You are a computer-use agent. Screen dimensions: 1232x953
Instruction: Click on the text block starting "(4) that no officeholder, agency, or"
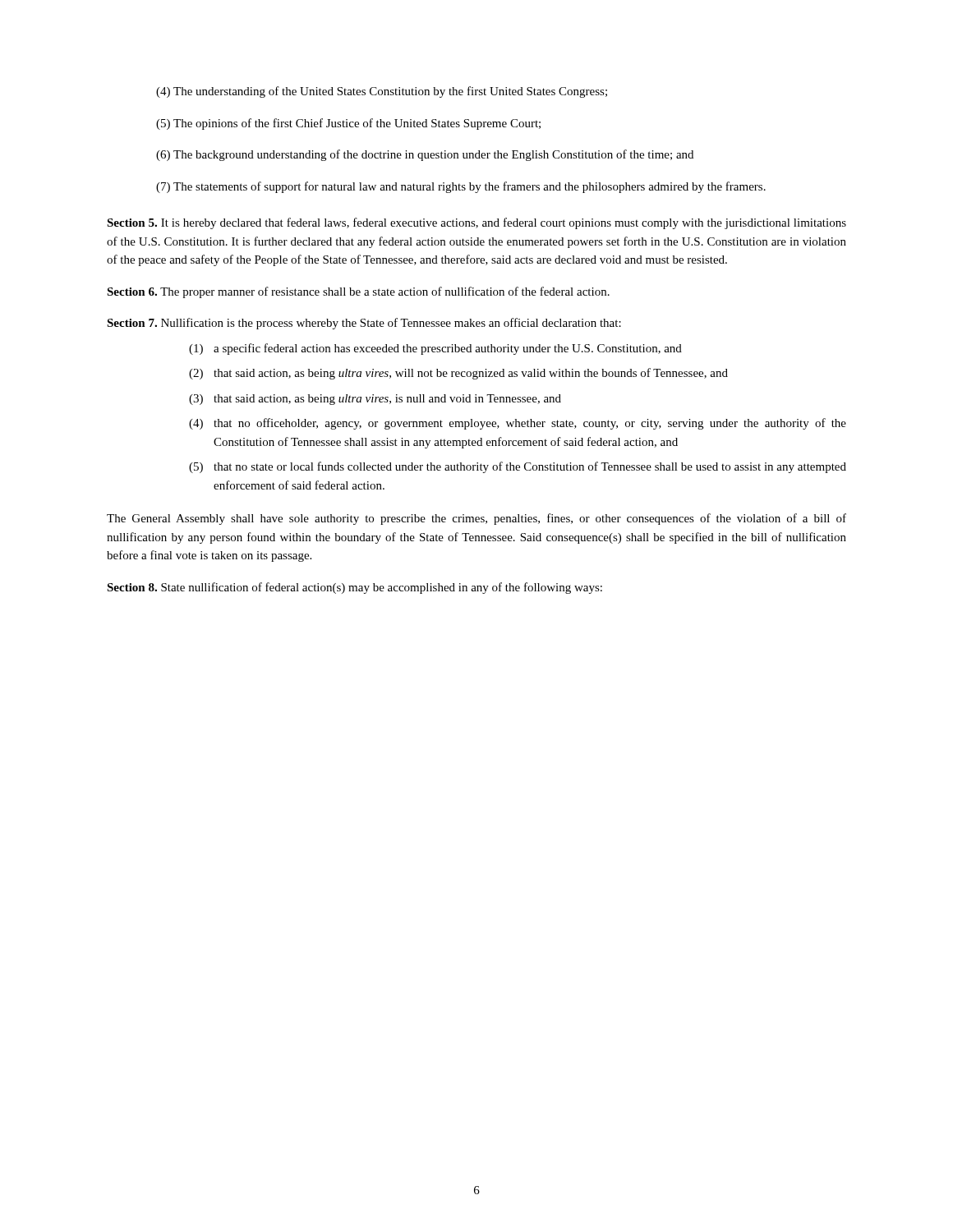click(518, 432)
